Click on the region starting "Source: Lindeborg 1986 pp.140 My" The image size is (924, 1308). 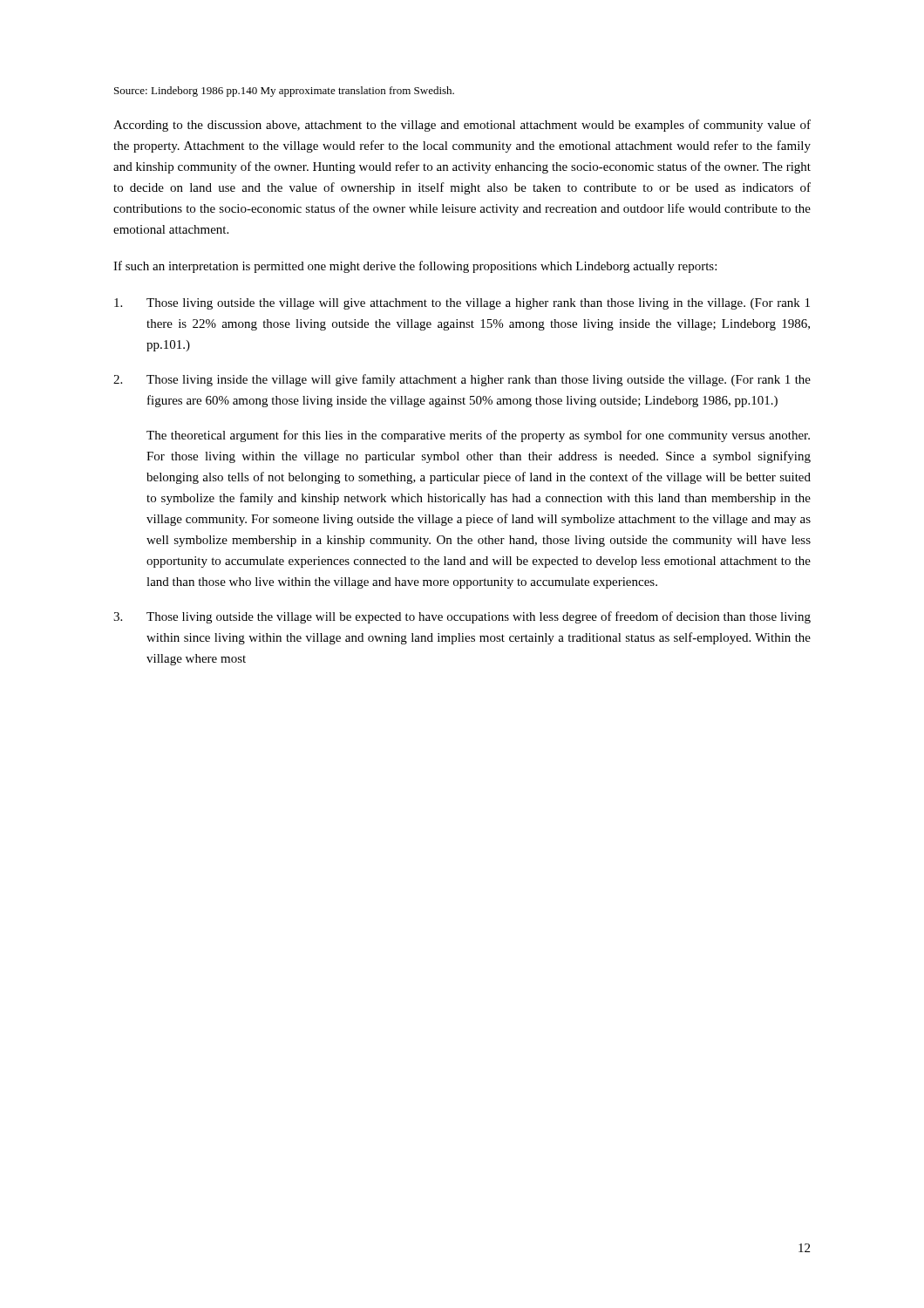pyautogui.click(x=284, y=90)
